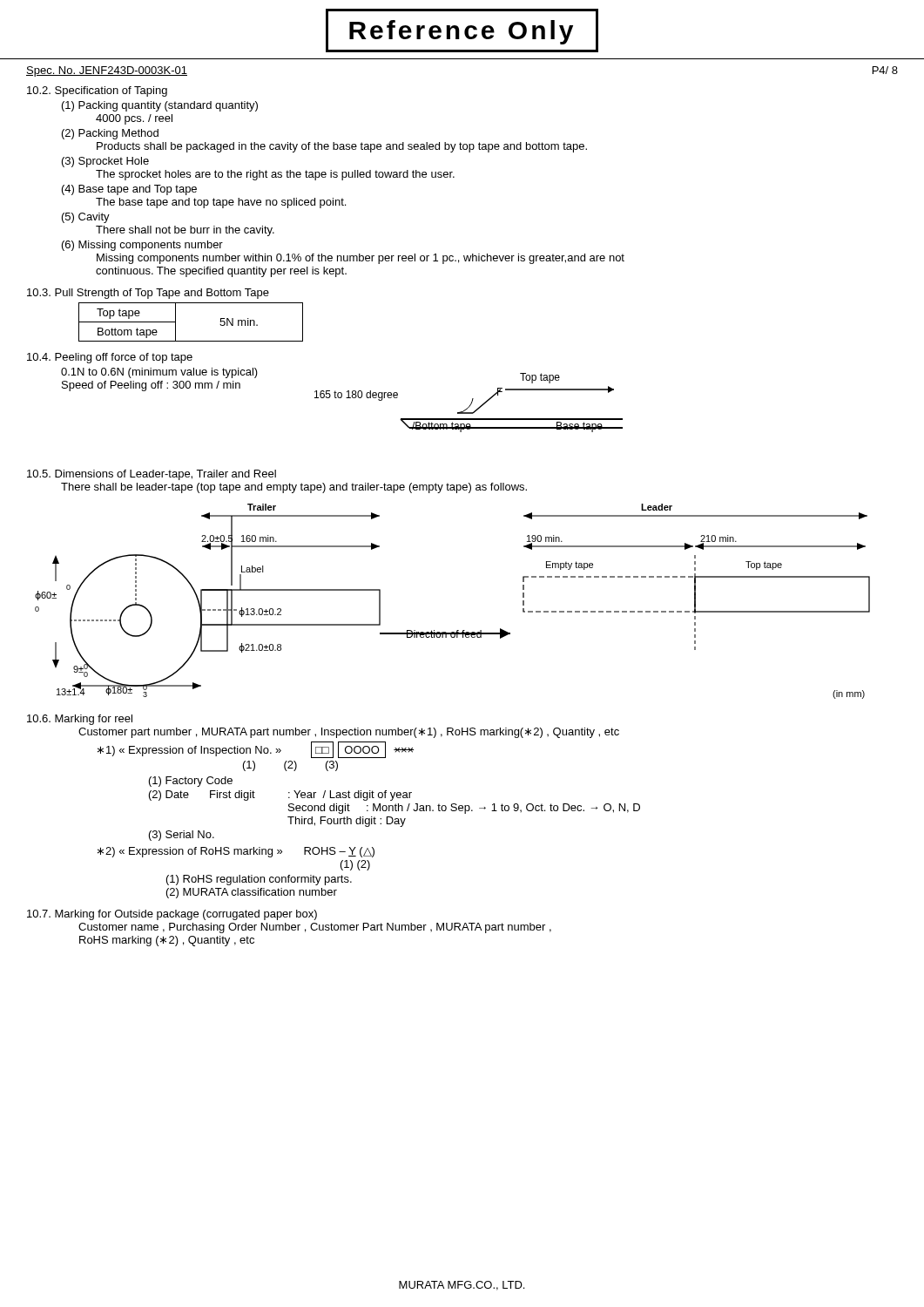Image resolution: width=924 pixels, height=1307 pixels.
Task: Locate the element starting "Customer part number , MURATA"
Action: click(349, 732)
